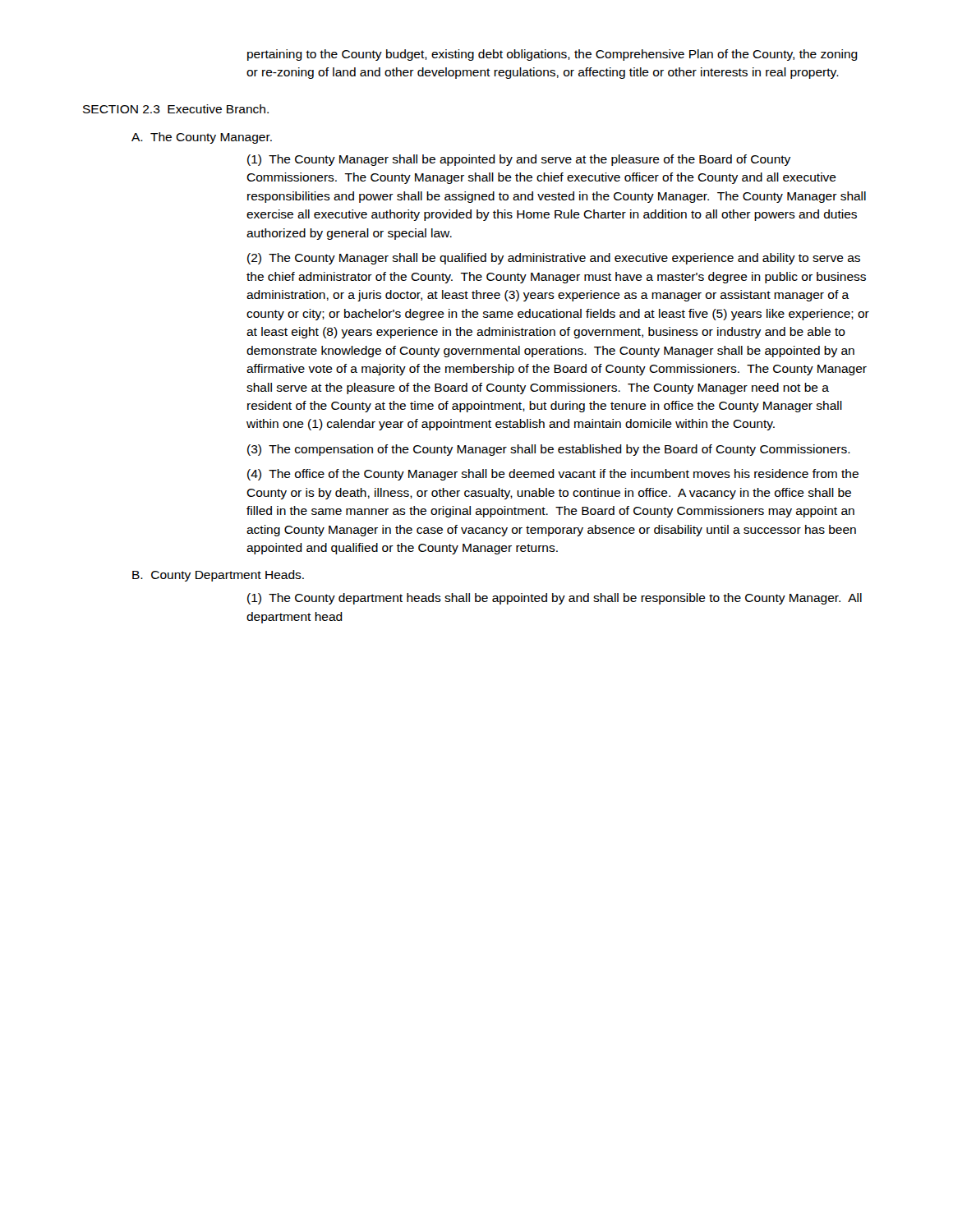
Task: Find the text block with the text "pertaining to the"
Action: click(552, 63)
